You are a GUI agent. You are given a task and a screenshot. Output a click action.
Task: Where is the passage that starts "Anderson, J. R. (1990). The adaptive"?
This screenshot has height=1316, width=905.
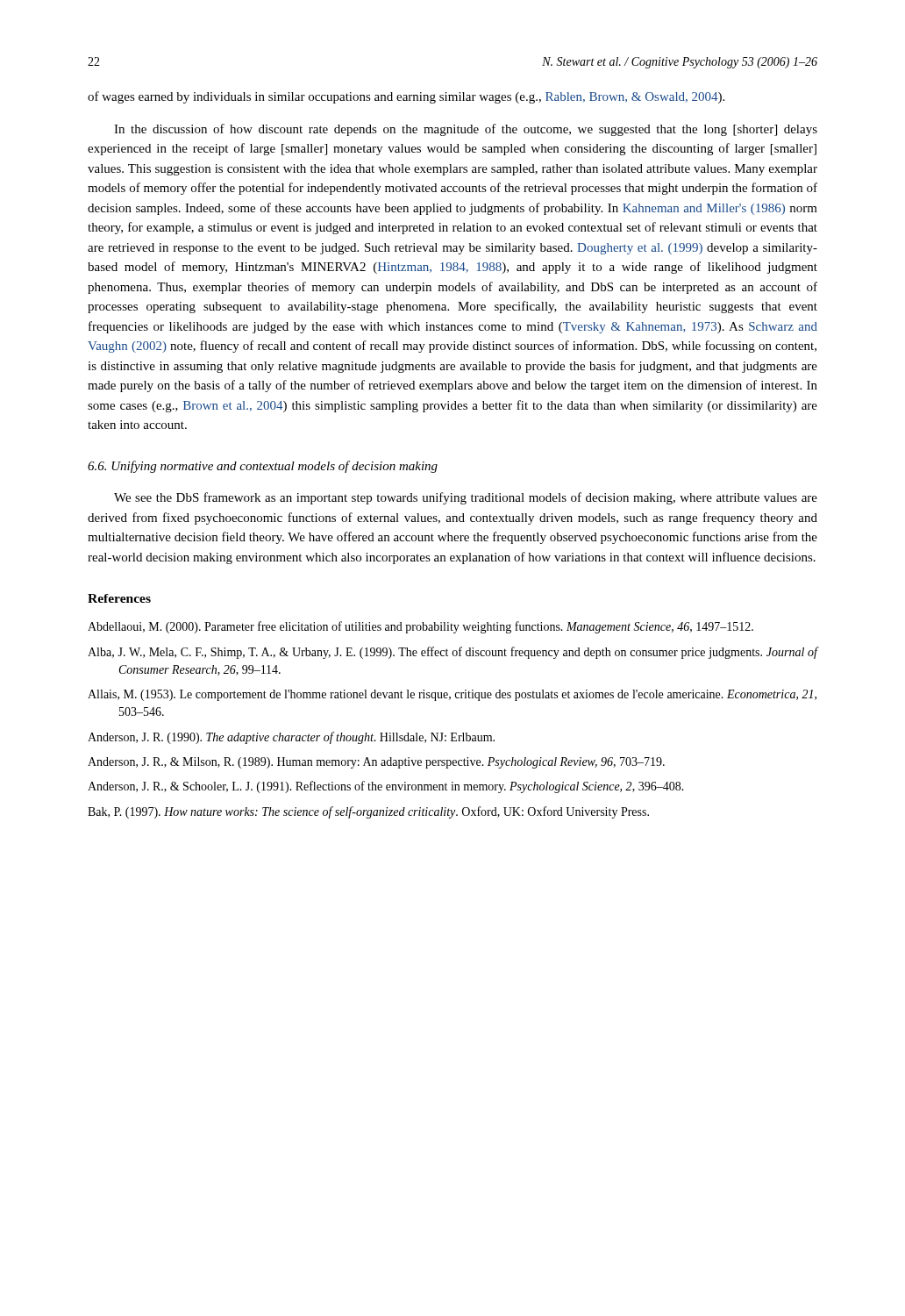point(292,737)
